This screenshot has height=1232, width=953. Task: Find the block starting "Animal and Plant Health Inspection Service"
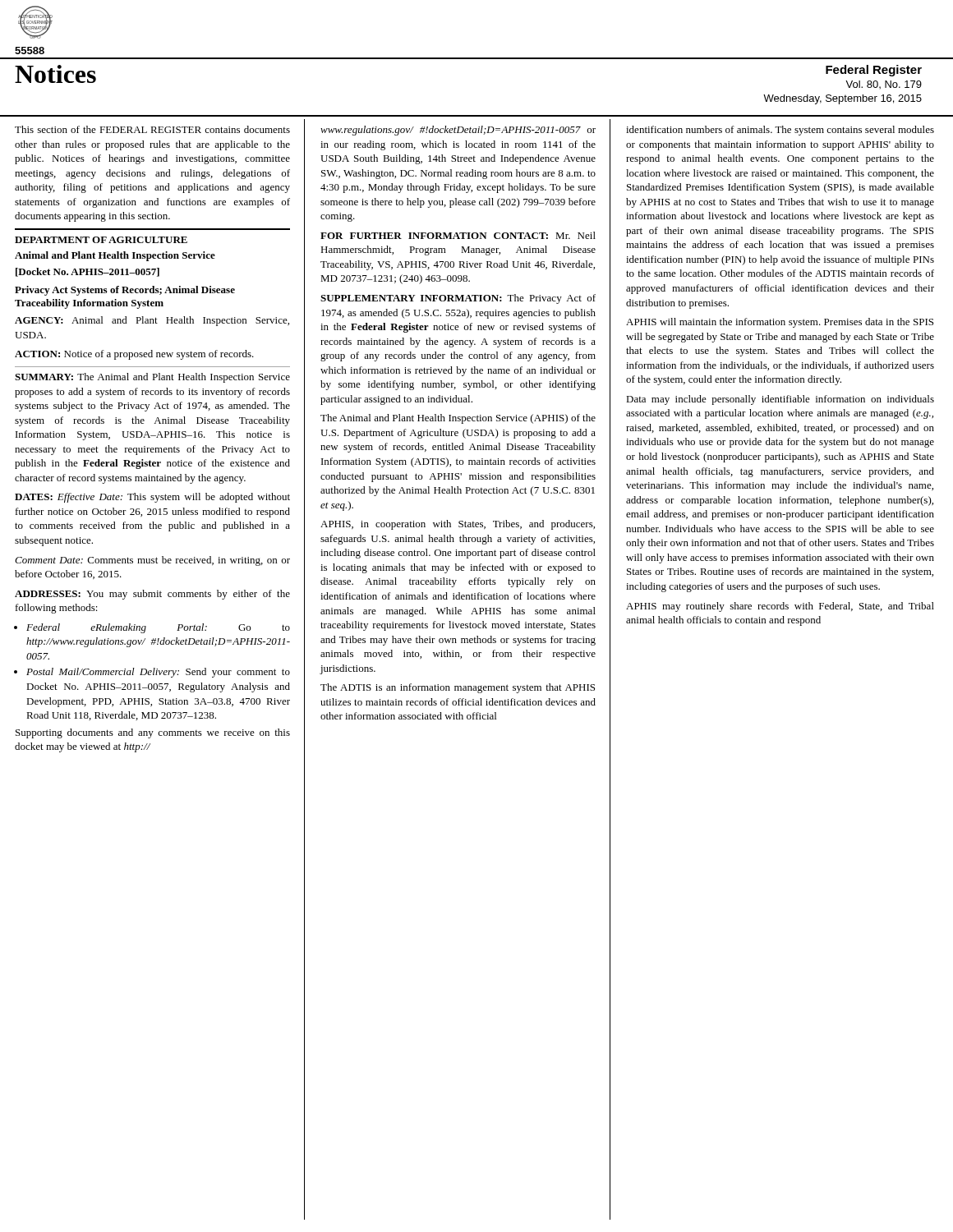tap(115, 255)
